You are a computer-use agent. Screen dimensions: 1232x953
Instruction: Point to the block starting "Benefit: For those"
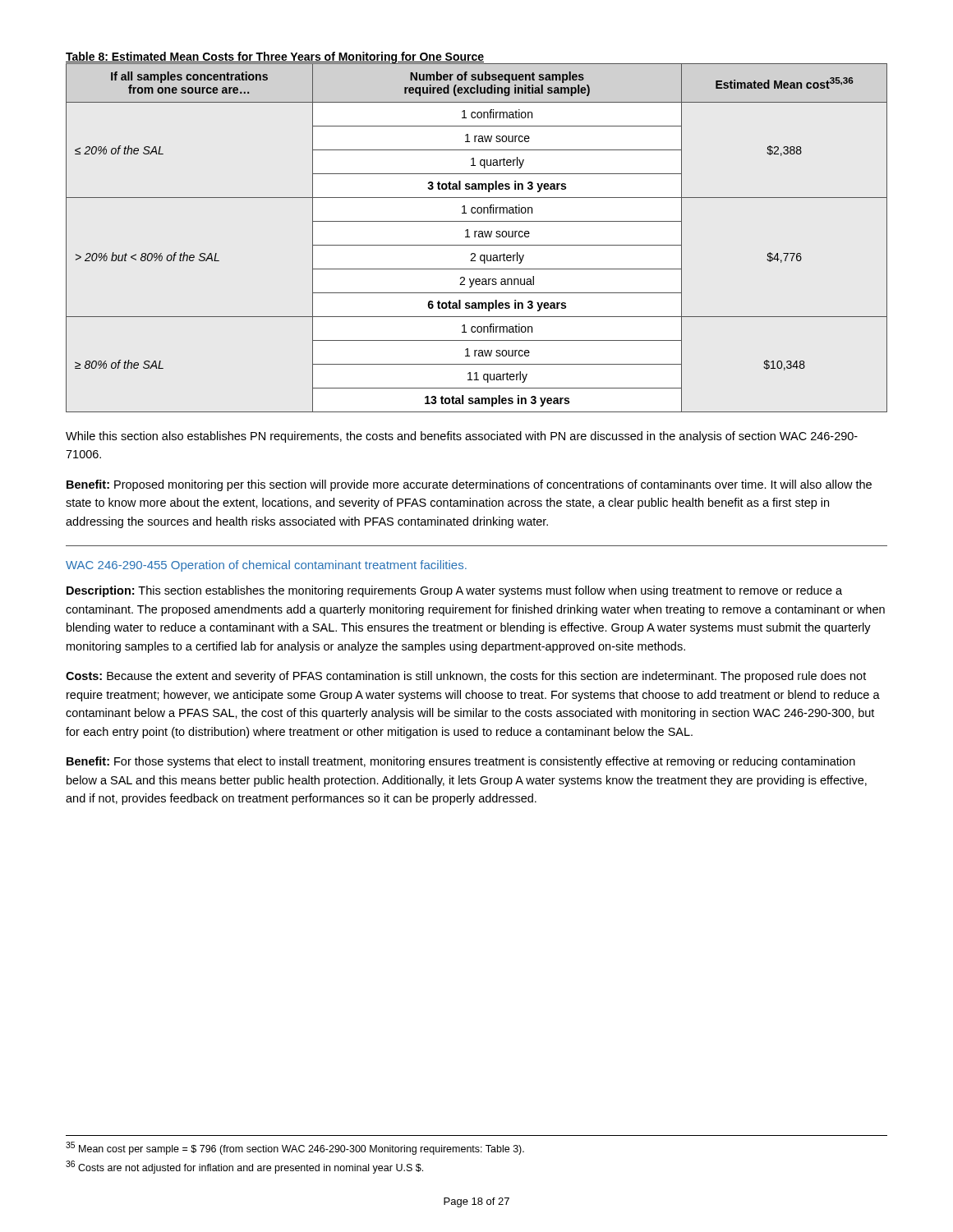pos(467,780)
